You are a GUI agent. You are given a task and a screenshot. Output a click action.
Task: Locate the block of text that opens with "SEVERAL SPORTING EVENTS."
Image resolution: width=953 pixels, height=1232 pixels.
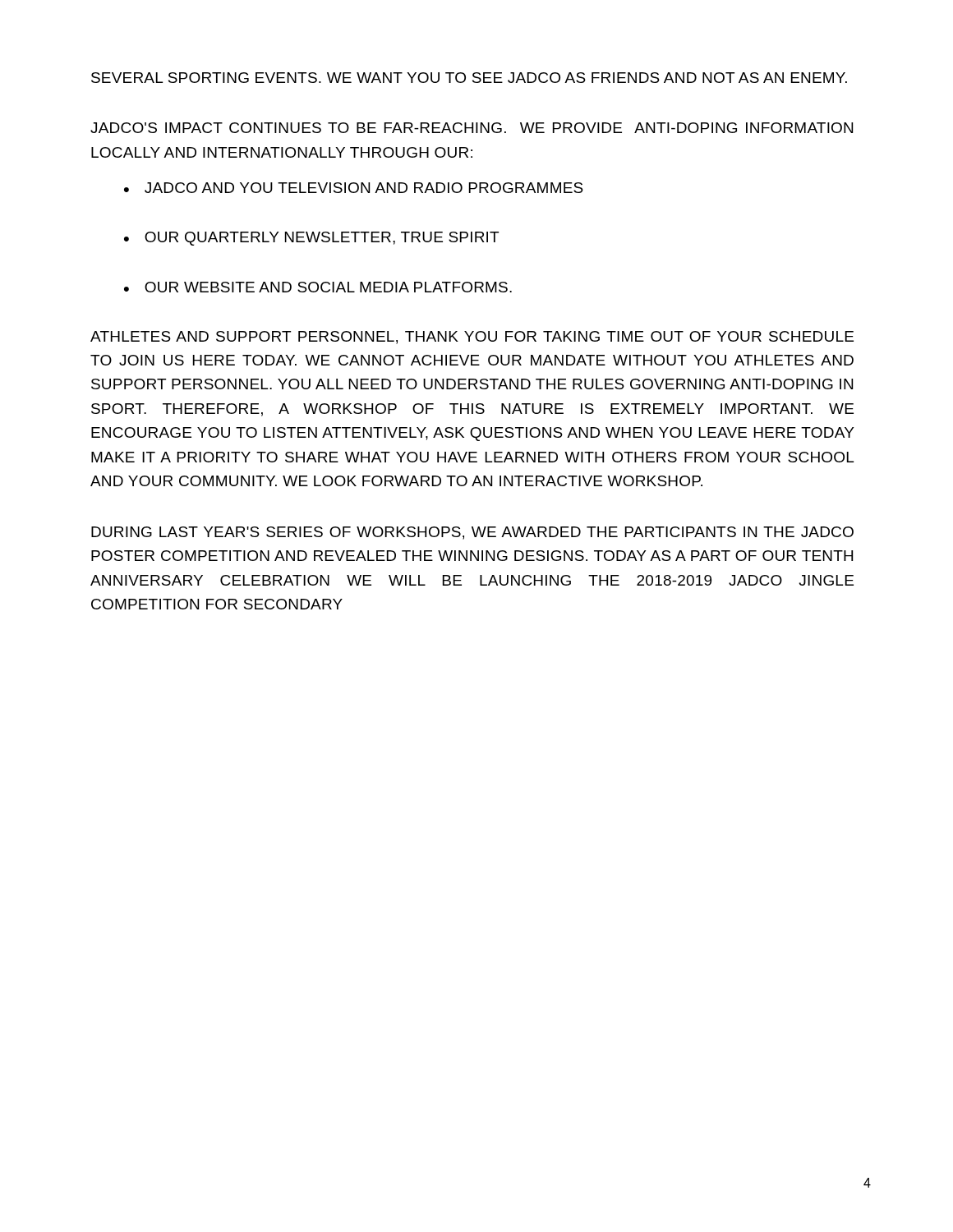(469, 78)
